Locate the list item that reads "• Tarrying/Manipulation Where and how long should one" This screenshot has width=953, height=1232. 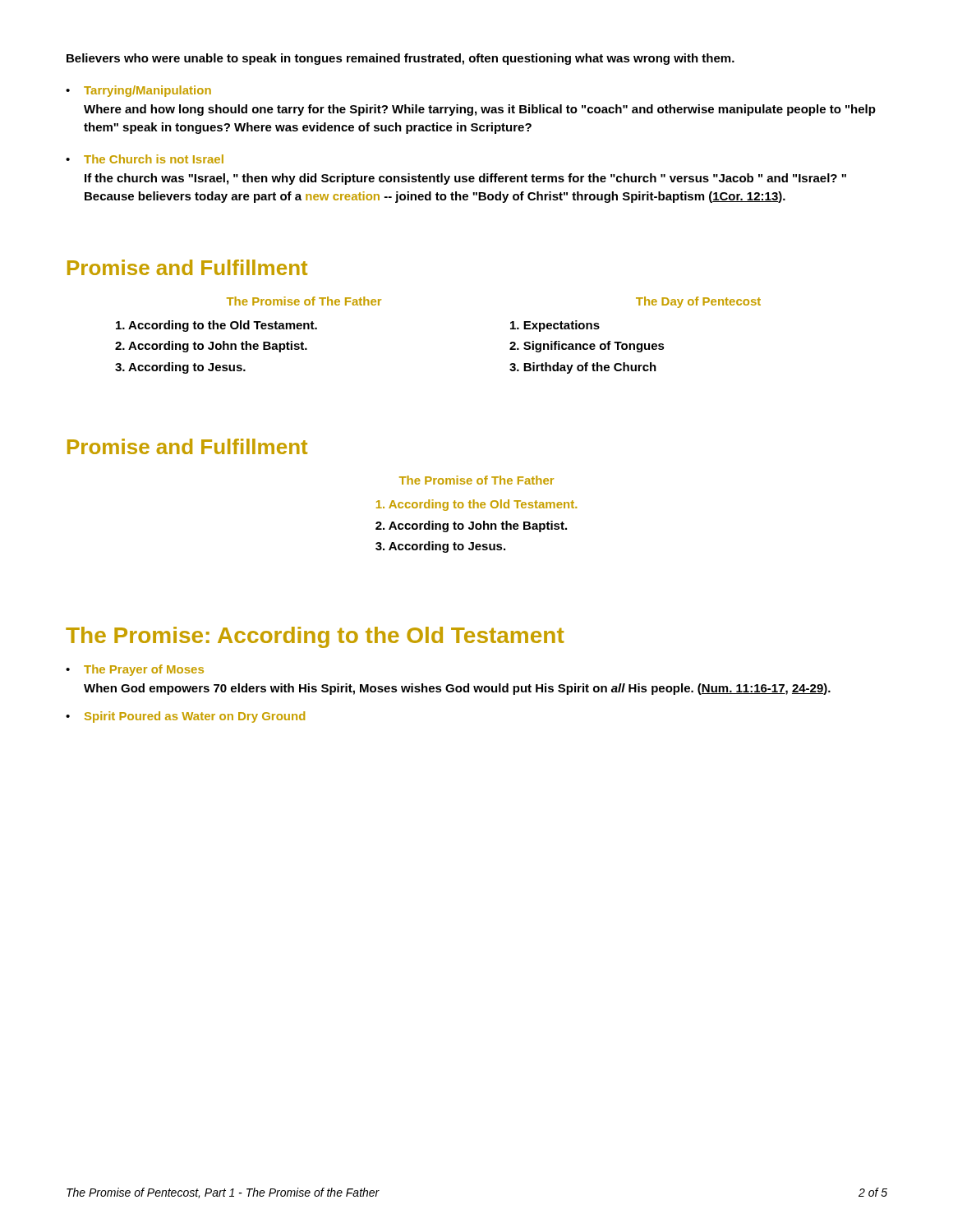point(476,110)
